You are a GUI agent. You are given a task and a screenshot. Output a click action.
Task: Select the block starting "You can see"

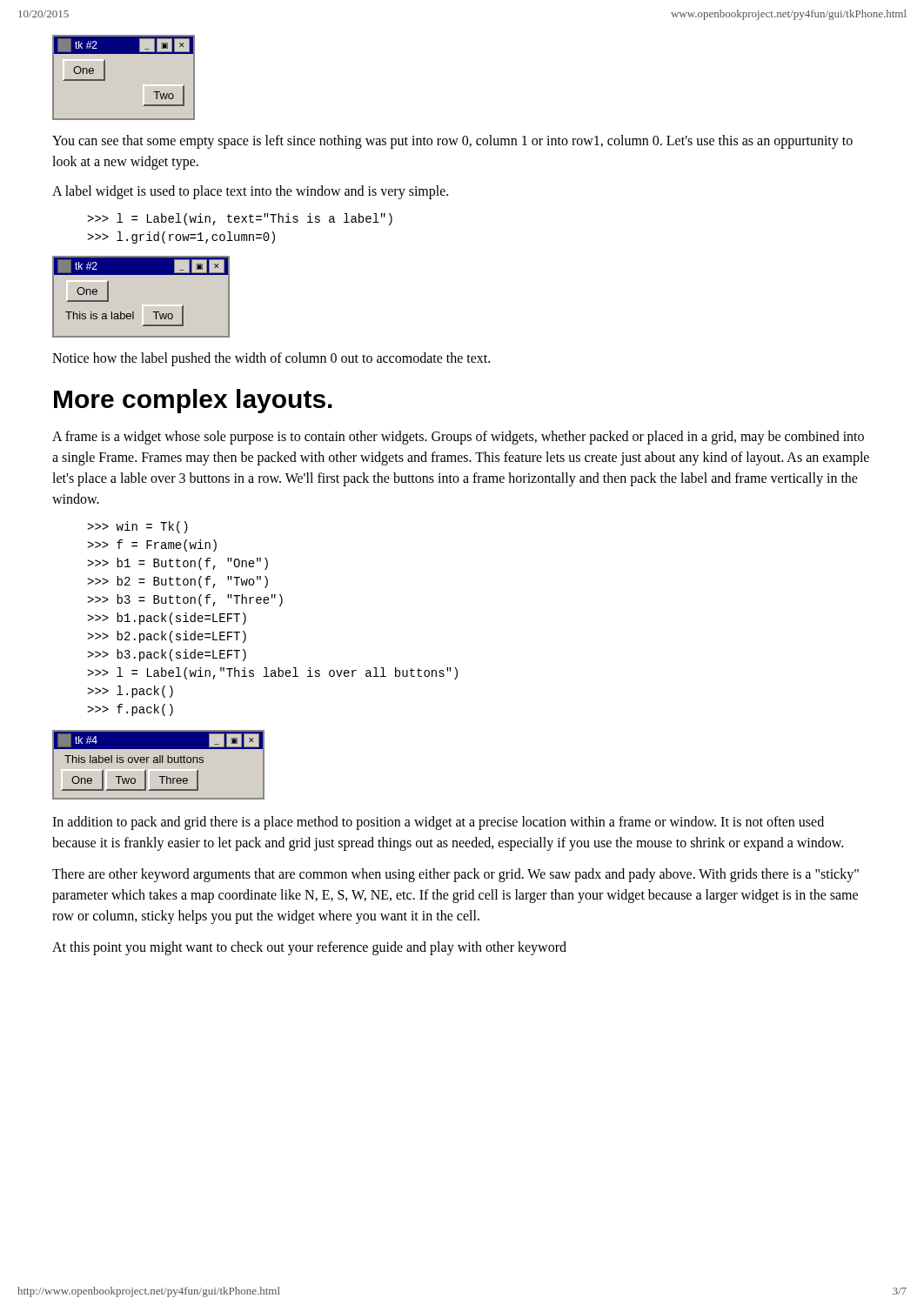coord(461,151)
